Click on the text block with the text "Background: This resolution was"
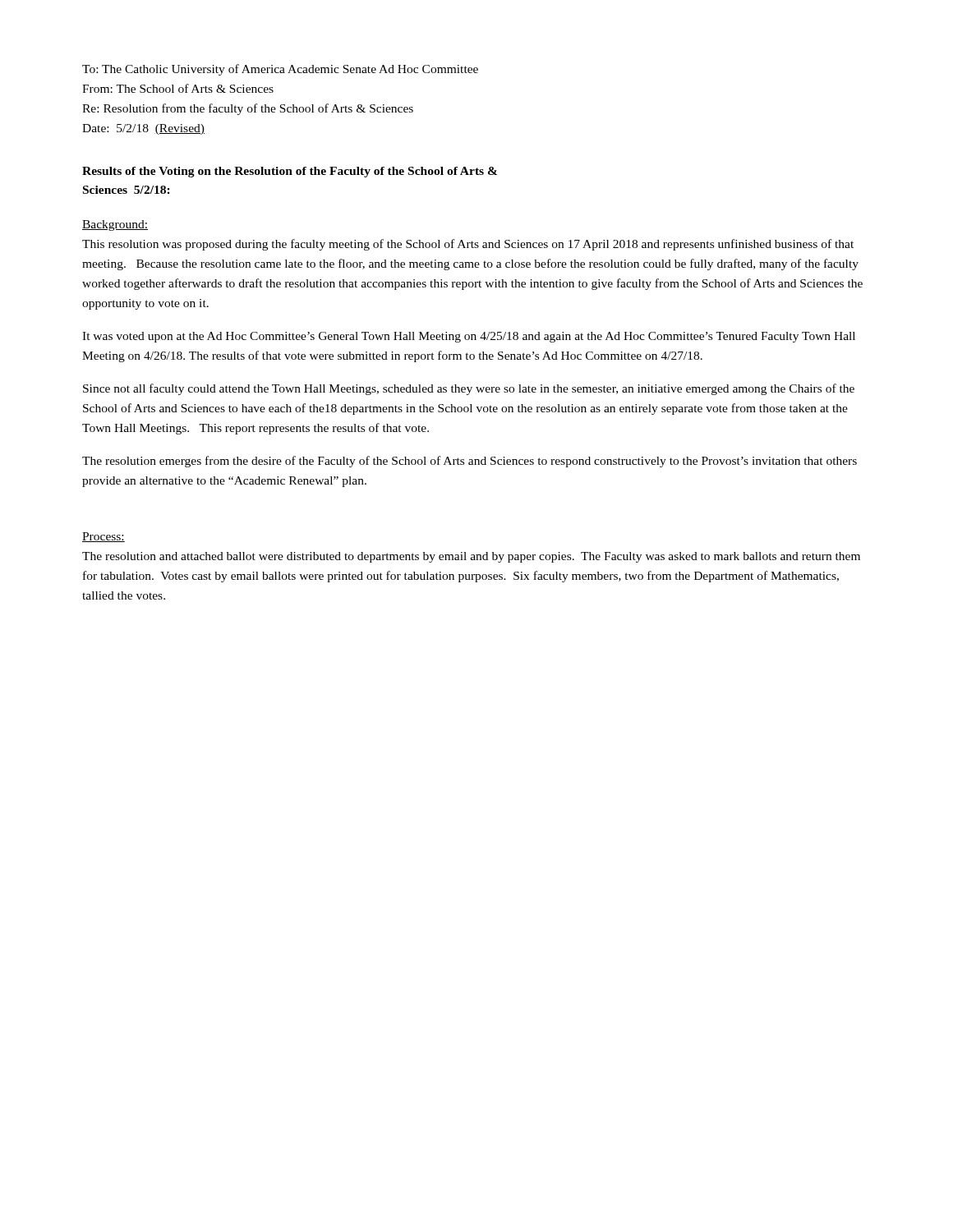 click(x=473, y=263)
